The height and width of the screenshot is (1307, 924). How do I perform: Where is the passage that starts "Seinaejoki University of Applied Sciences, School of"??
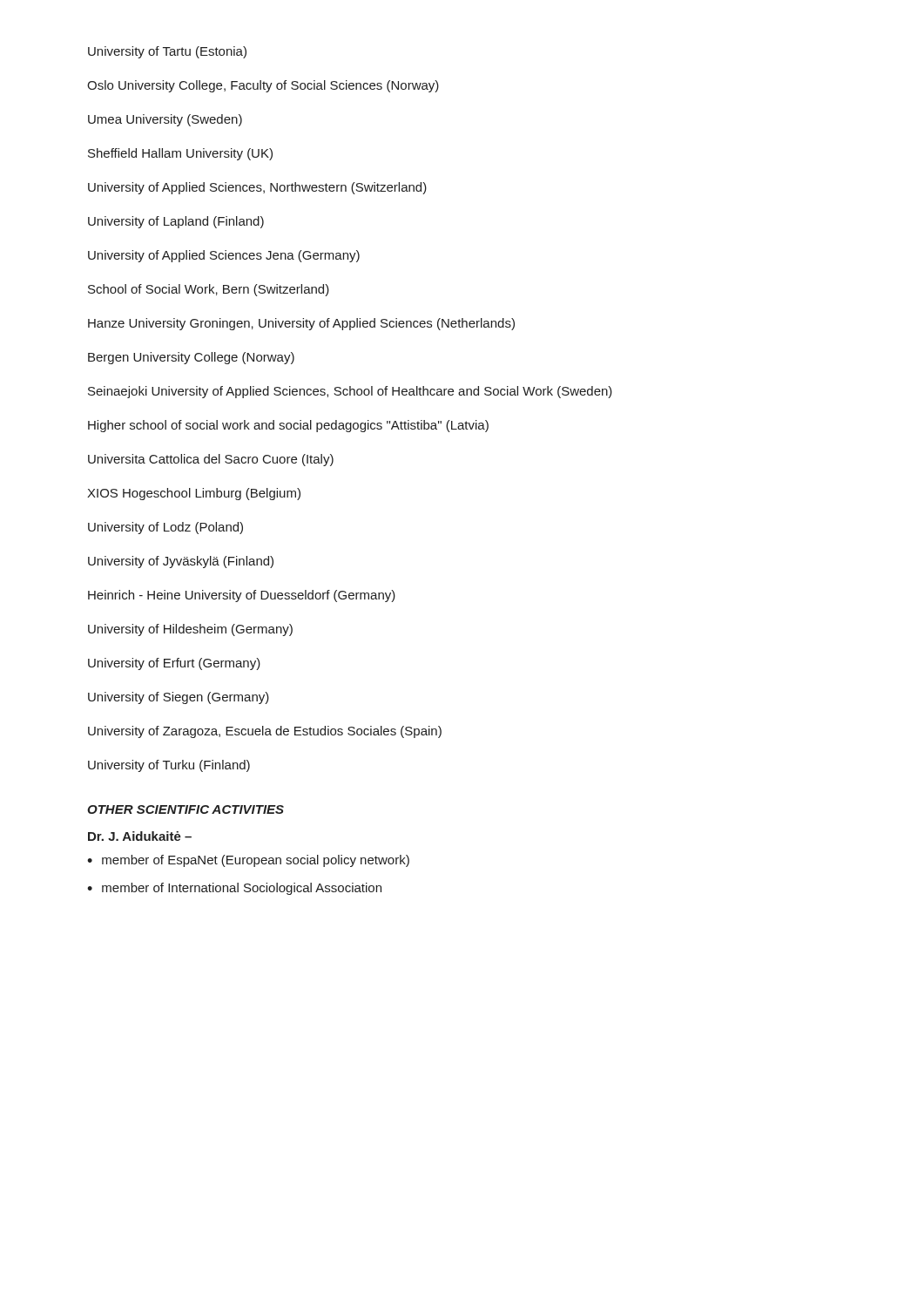pos(350,391)
